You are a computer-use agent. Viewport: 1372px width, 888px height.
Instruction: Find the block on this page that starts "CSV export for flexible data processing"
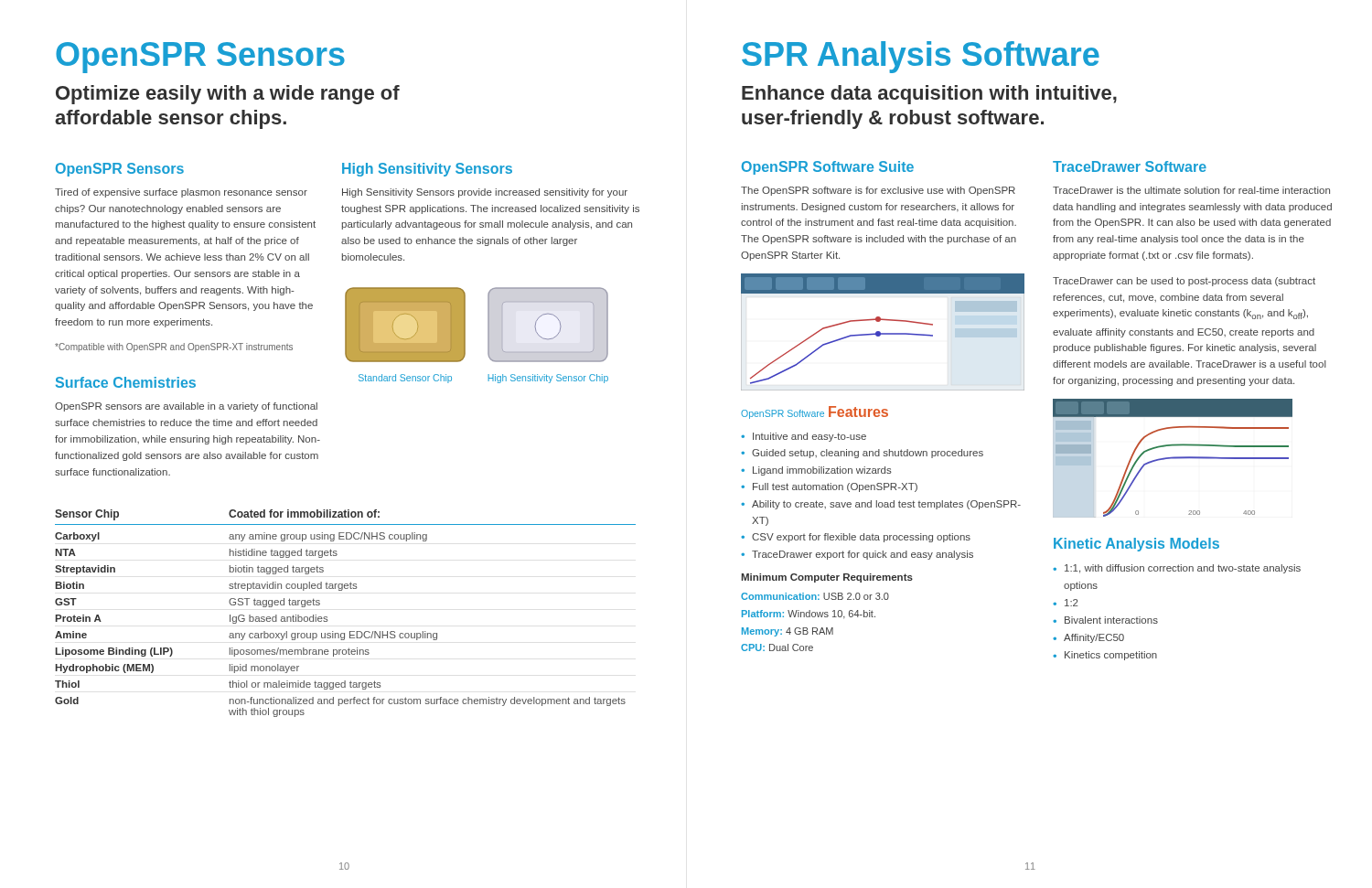[885, 537]
